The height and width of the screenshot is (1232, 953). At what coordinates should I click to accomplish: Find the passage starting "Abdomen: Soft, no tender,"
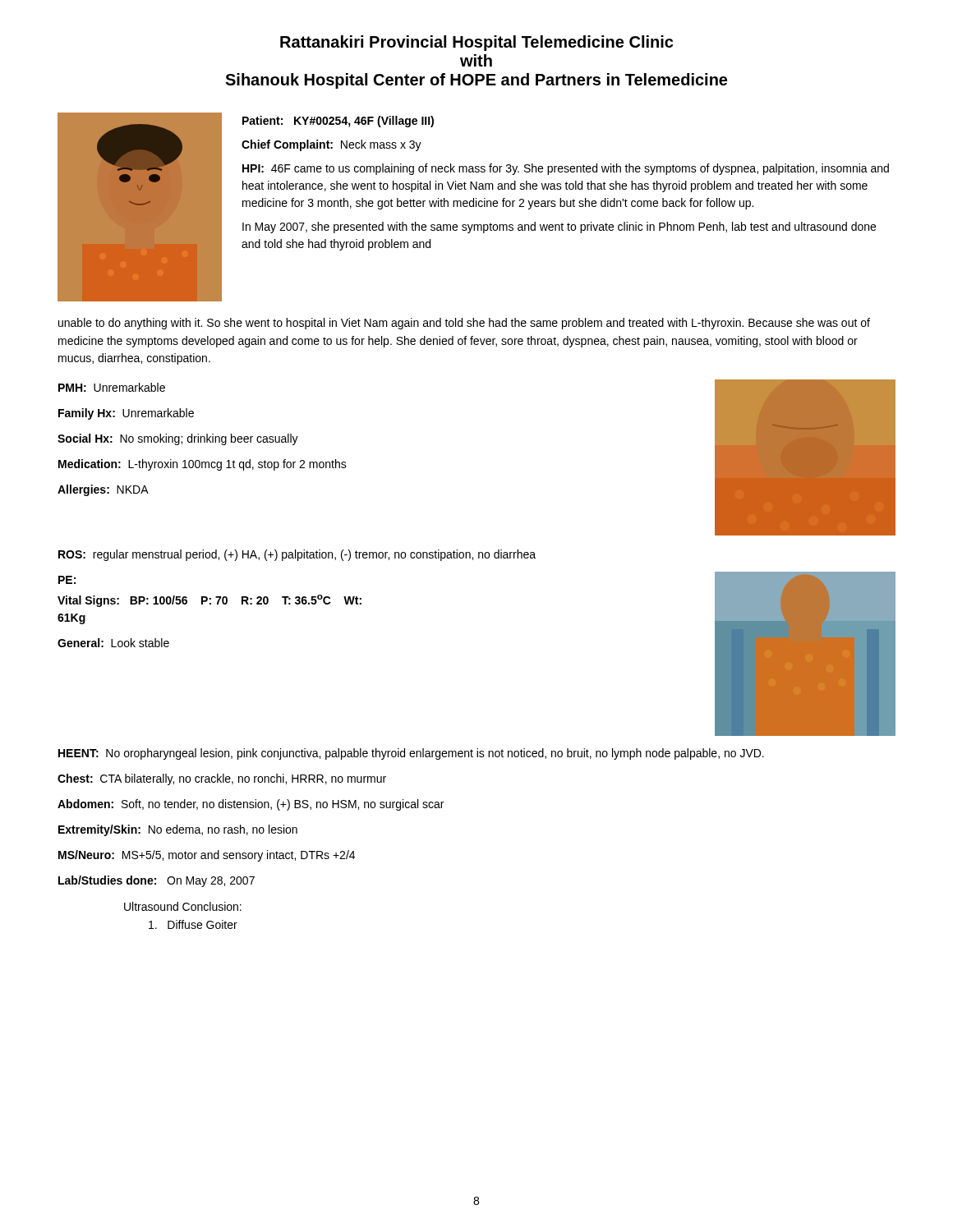coord(251,804)
